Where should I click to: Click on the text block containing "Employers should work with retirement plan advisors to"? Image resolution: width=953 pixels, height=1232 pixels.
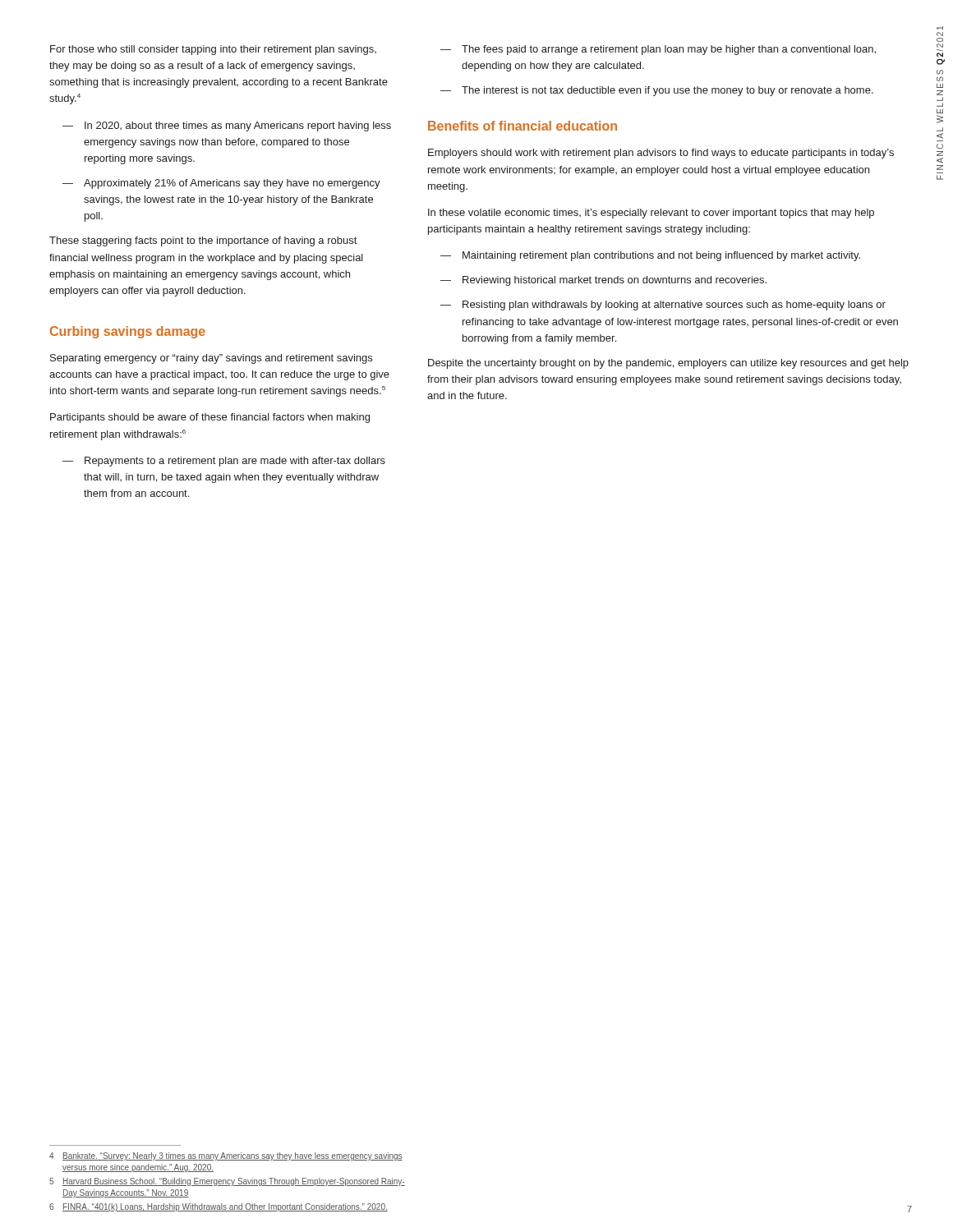tap(661, 169)
